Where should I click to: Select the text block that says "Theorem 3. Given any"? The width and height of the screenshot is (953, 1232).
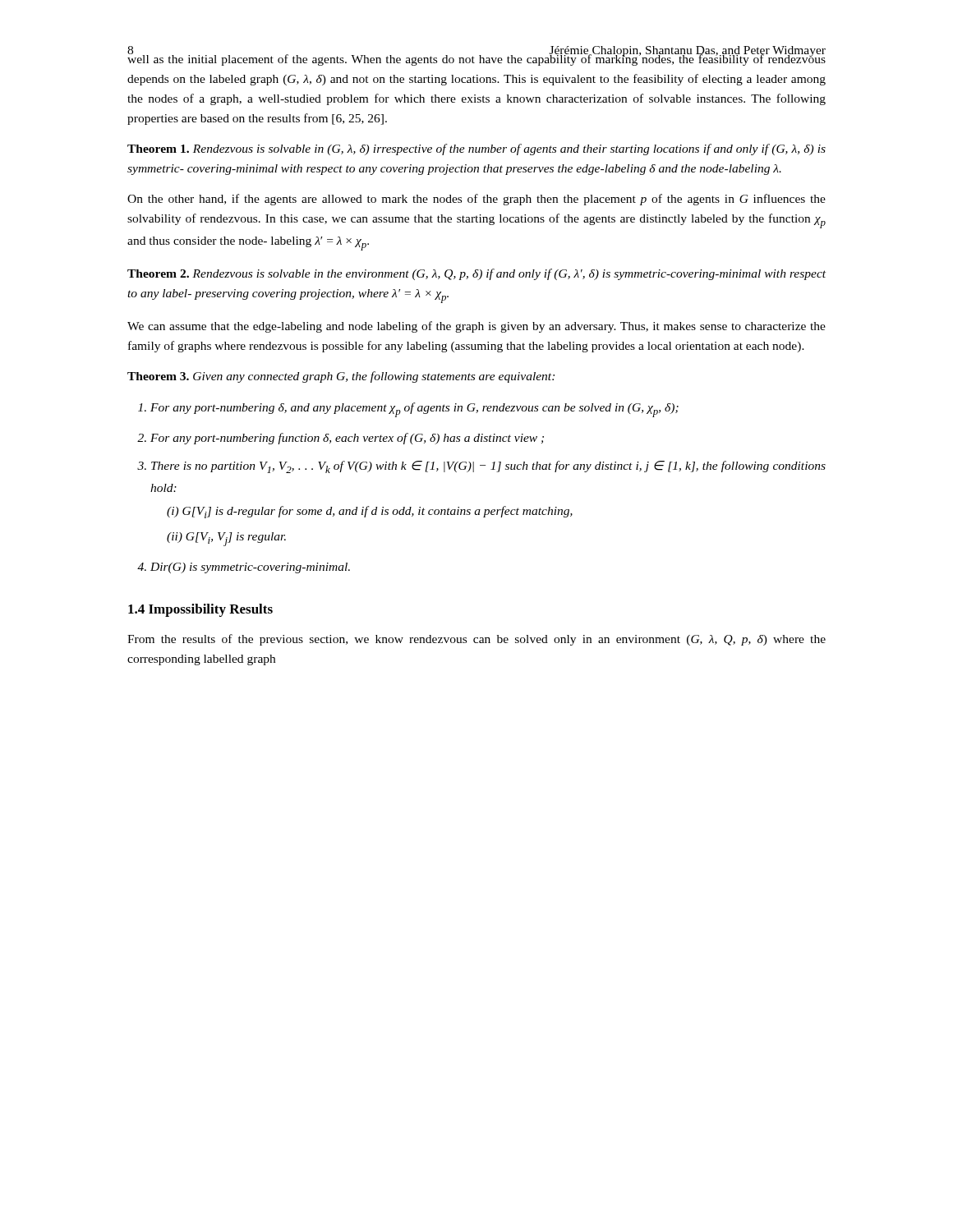[x=476, y=377]
